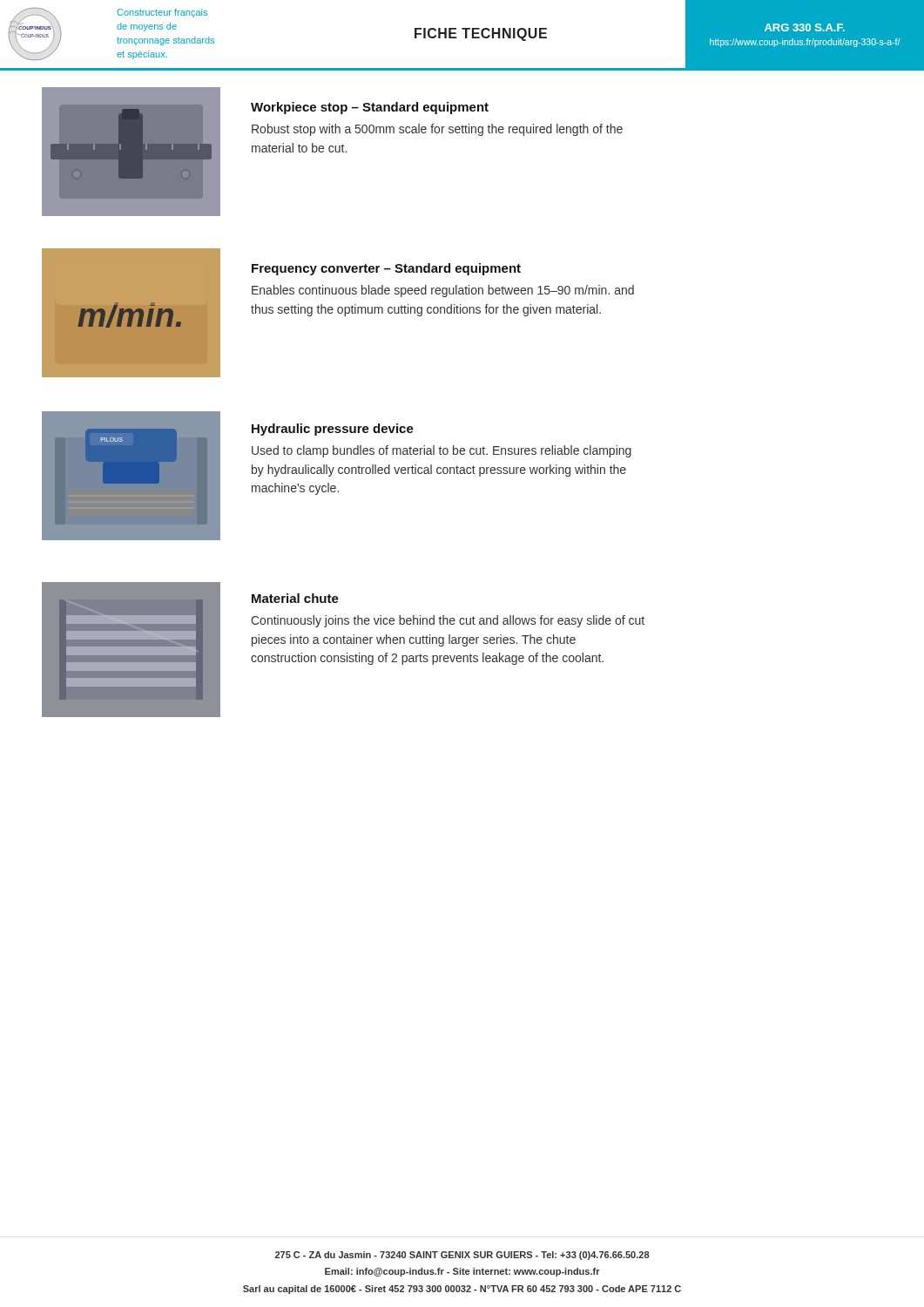Point to the element starting "Material chute Continuously joins the vice behind the"

click(x=567, y=630)
